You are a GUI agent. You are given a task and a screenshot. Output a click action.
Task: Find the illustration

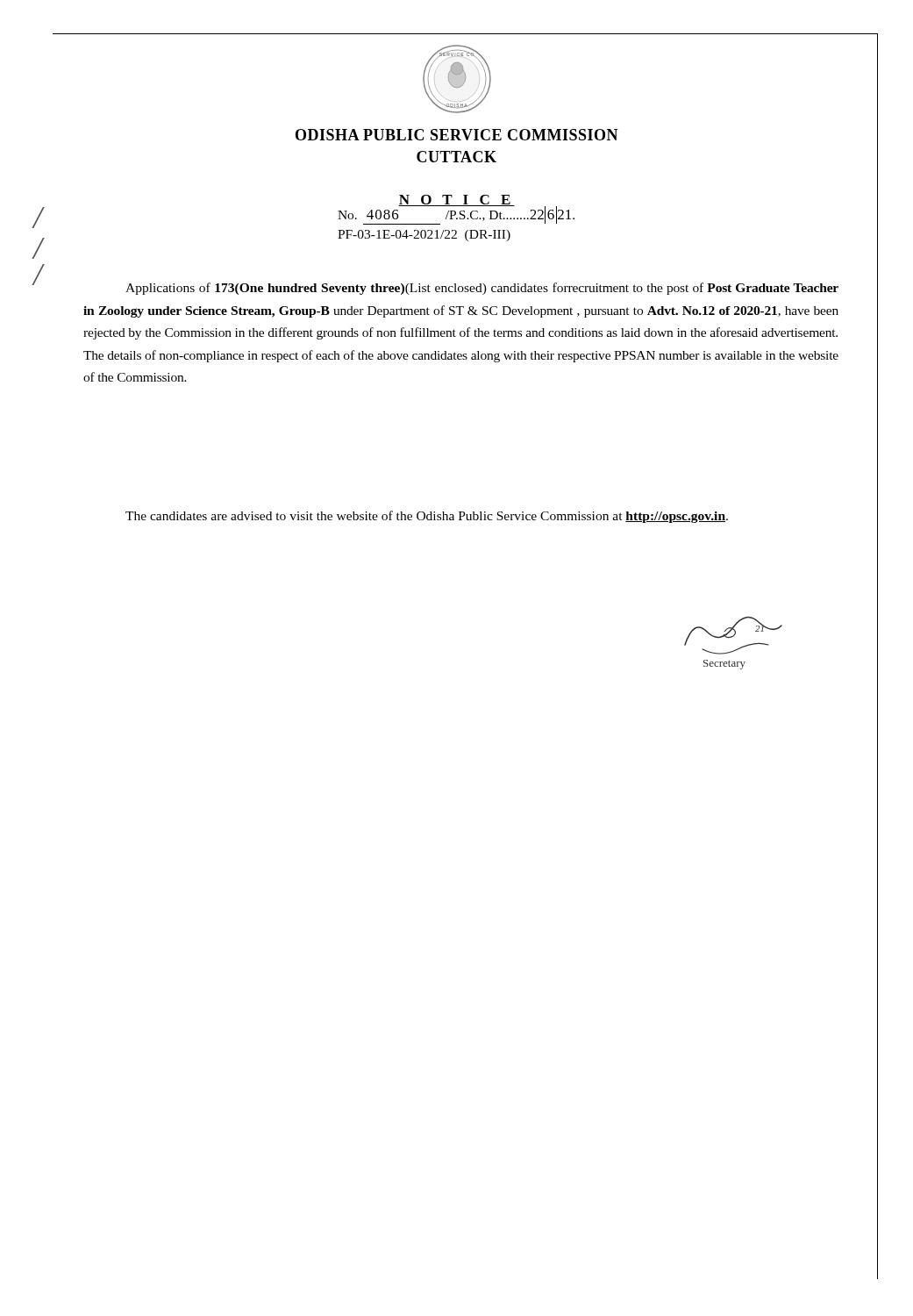733,638
